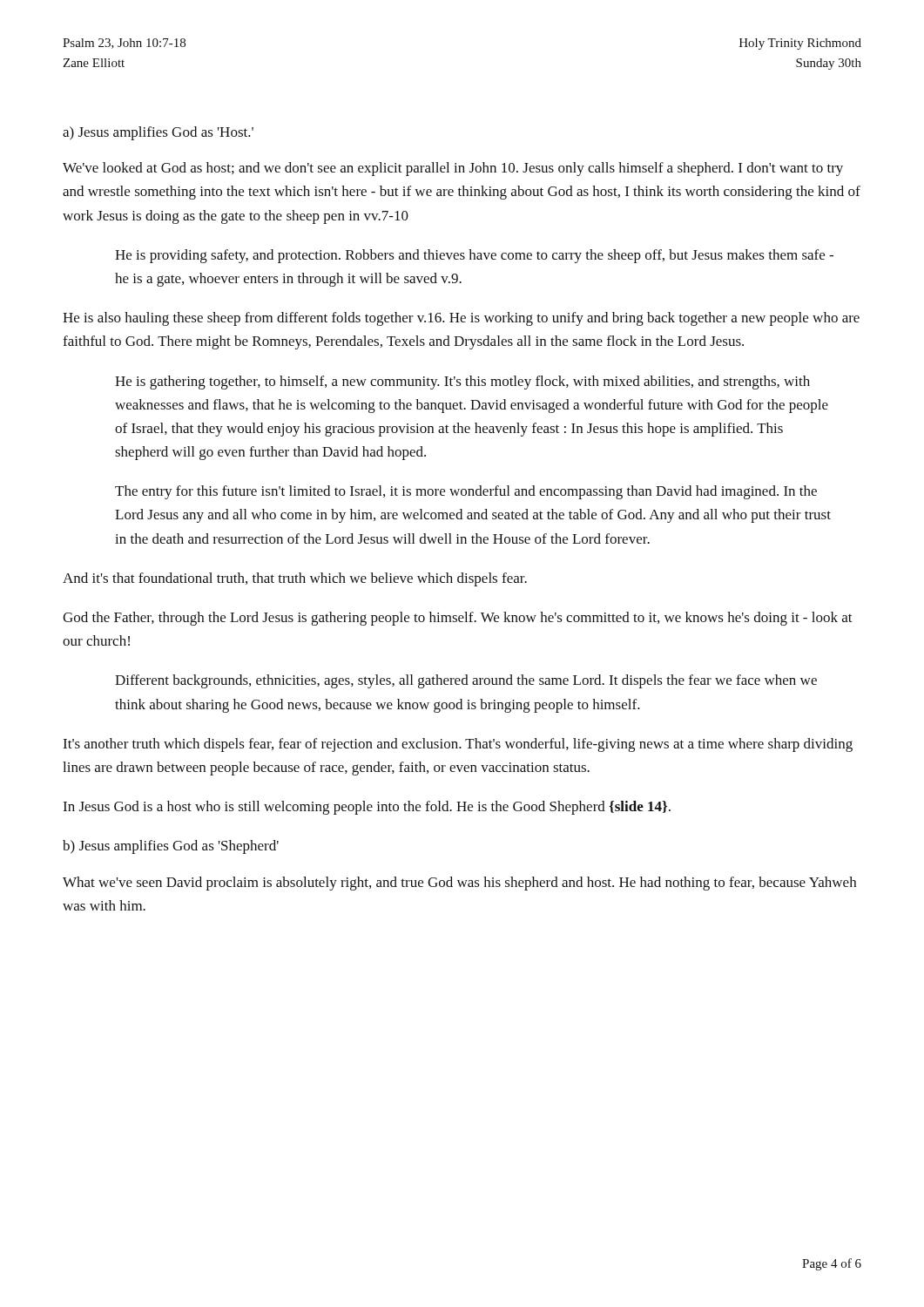Locate the block of text that opens with "He is also hauling these sheep from"
Screen dimensions: 1307x924
point(461,330)
